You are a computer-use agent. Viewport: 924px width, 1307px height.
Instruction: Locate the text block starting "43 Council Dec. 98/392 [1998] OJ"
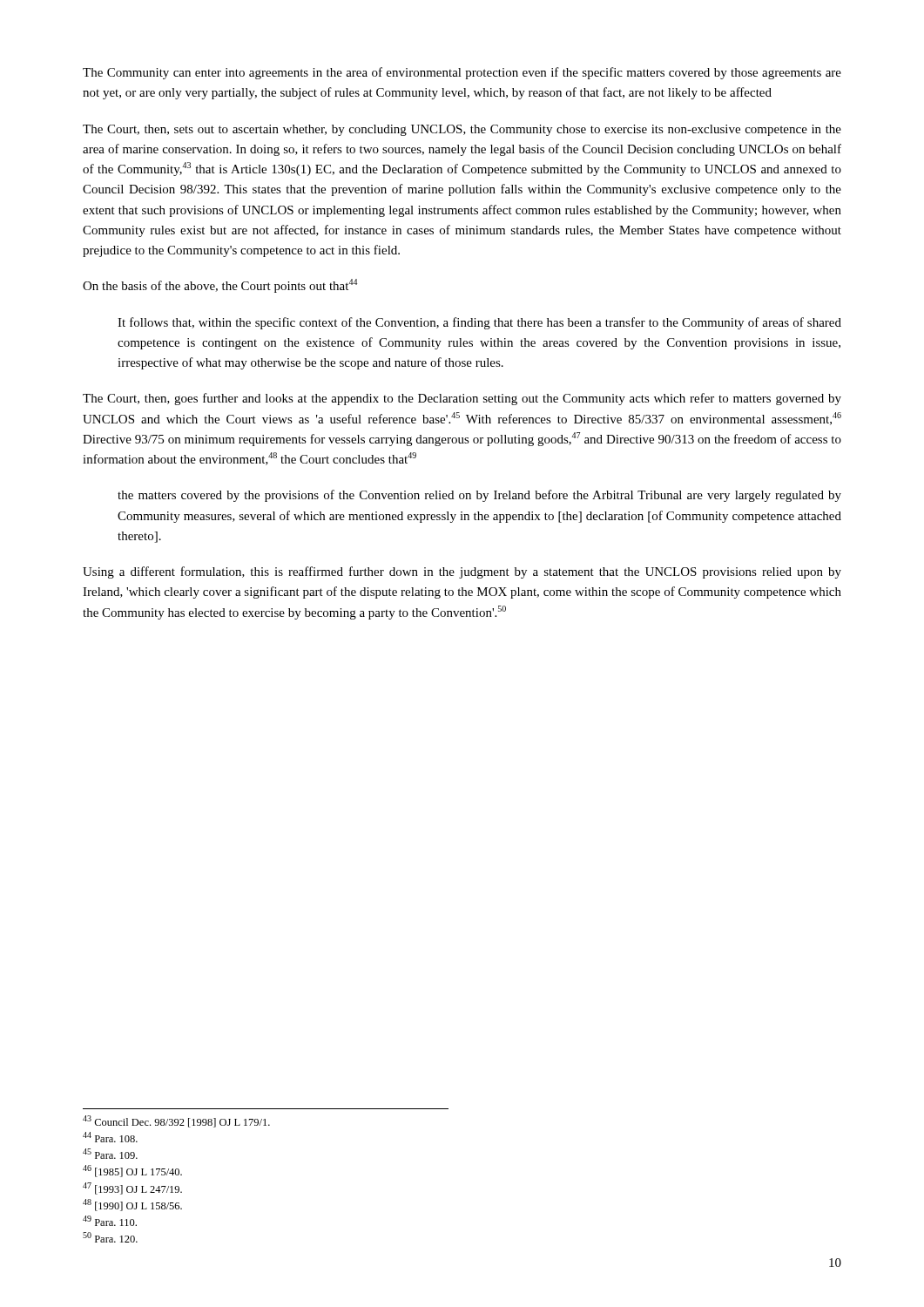click(177, 1121)
